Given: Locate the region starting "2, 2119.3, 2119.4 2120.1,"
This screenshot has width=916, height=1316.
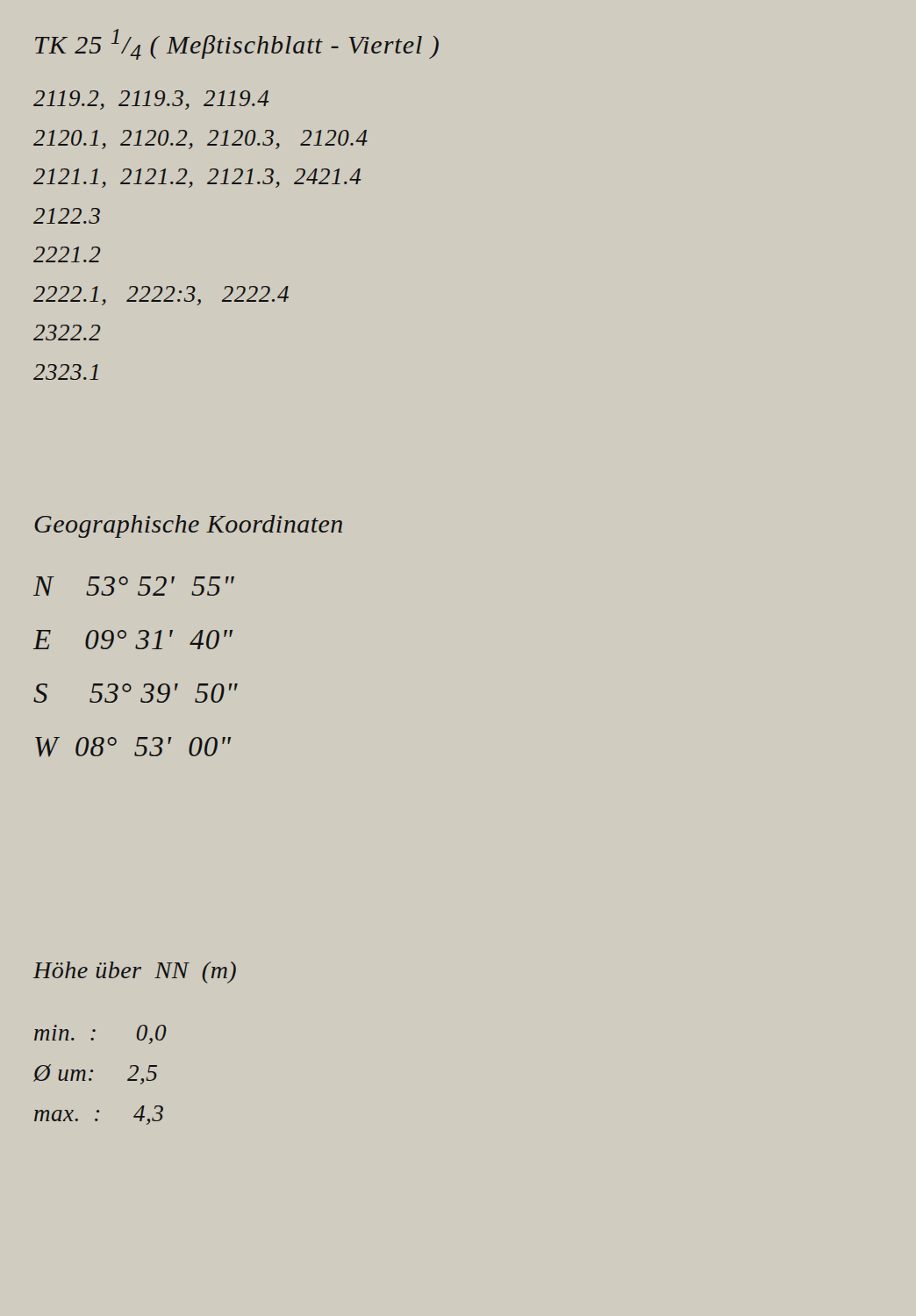Looking at the screenshot, I should 151,100.
